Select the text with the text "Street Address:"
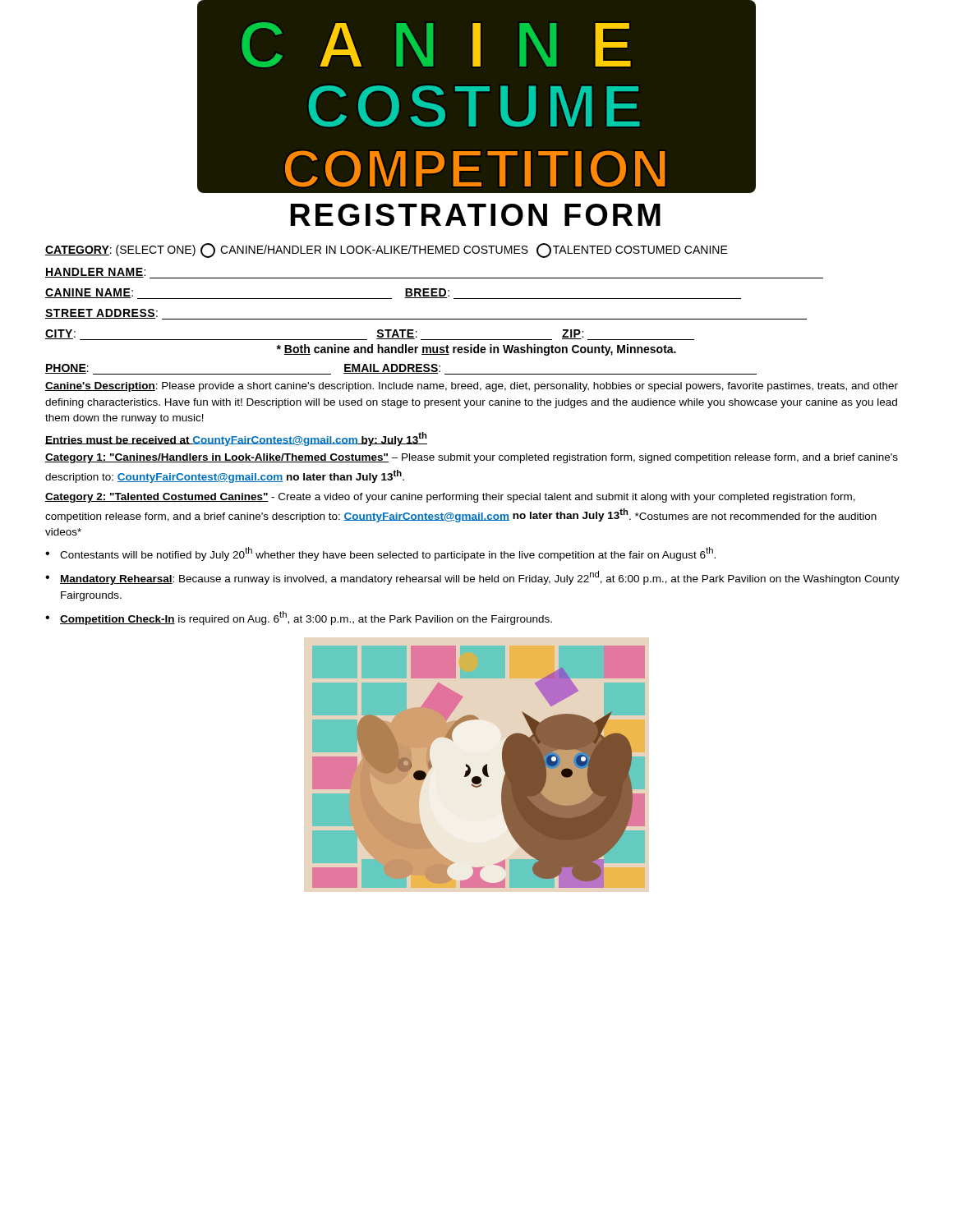Image resolution: width=953 pixels, height=1232 pixels. [x=426, y=313]
